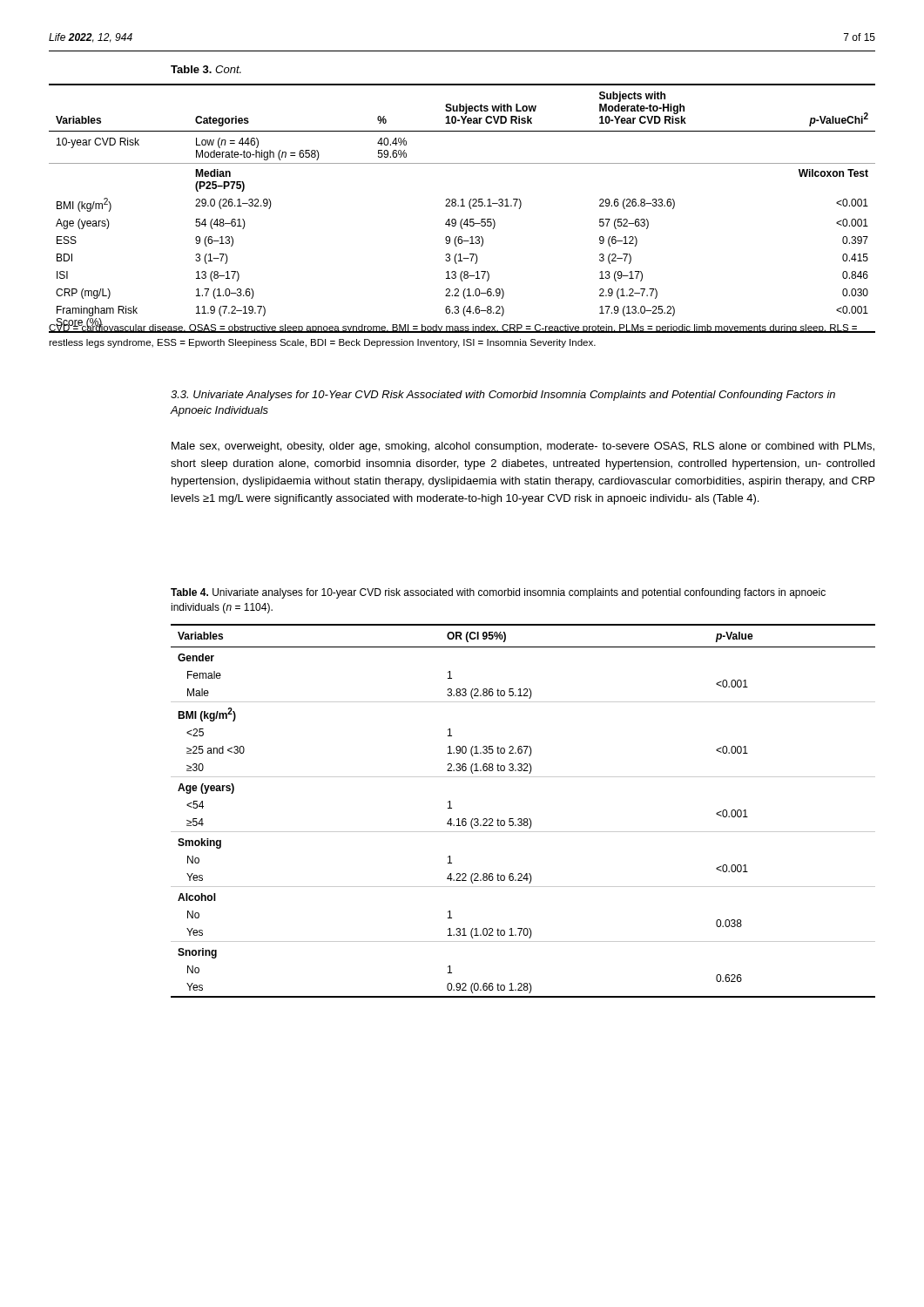Viewport: 924px width, 1307px height.
Task: Locate the section header with the text "3.3. Univariate Analyses for 10-Year"
Action: tap(503, 402)
